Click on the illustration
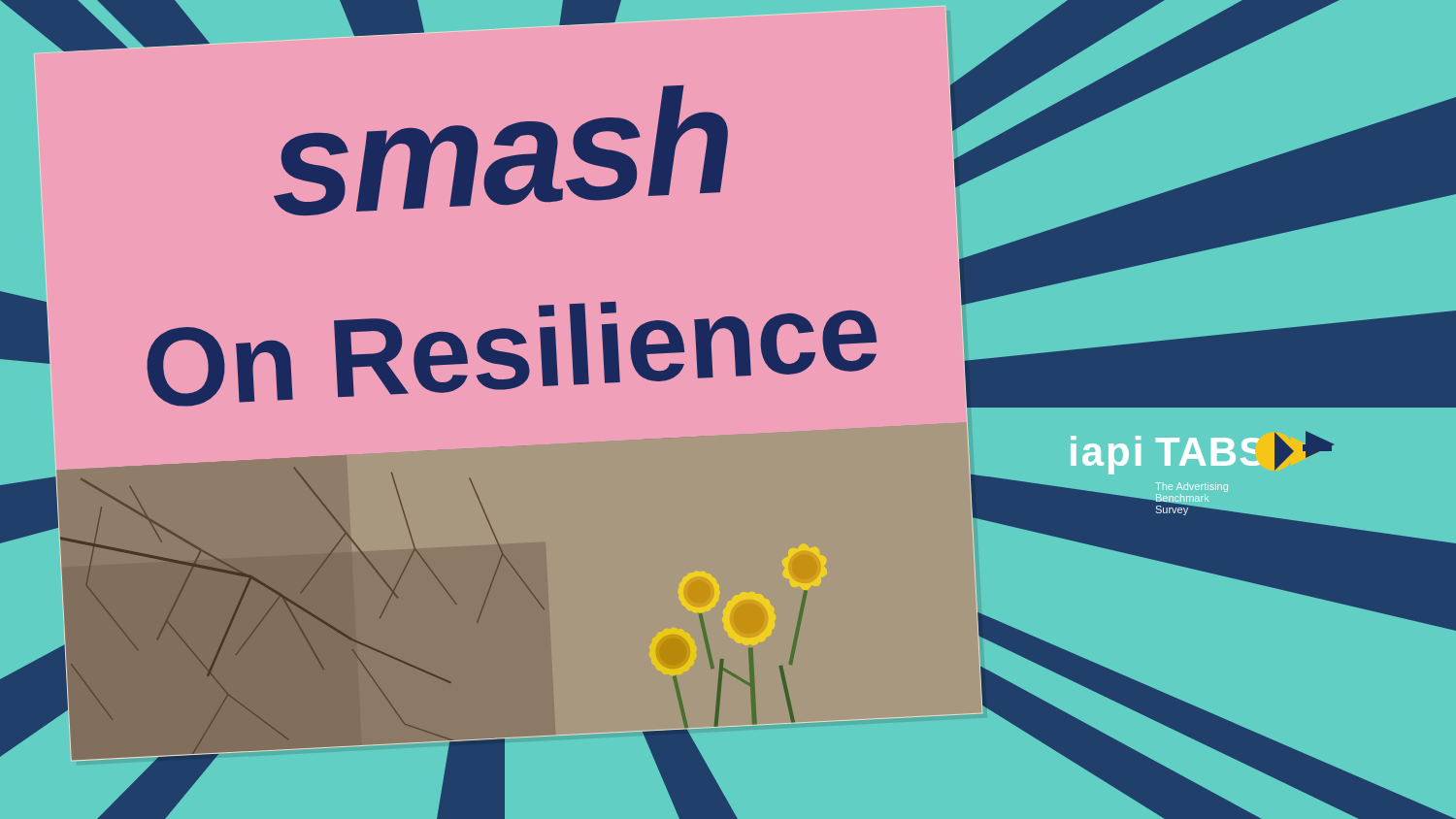This screenshot has width=1456, height=819. pyautogui.click(x=728, y=410)
